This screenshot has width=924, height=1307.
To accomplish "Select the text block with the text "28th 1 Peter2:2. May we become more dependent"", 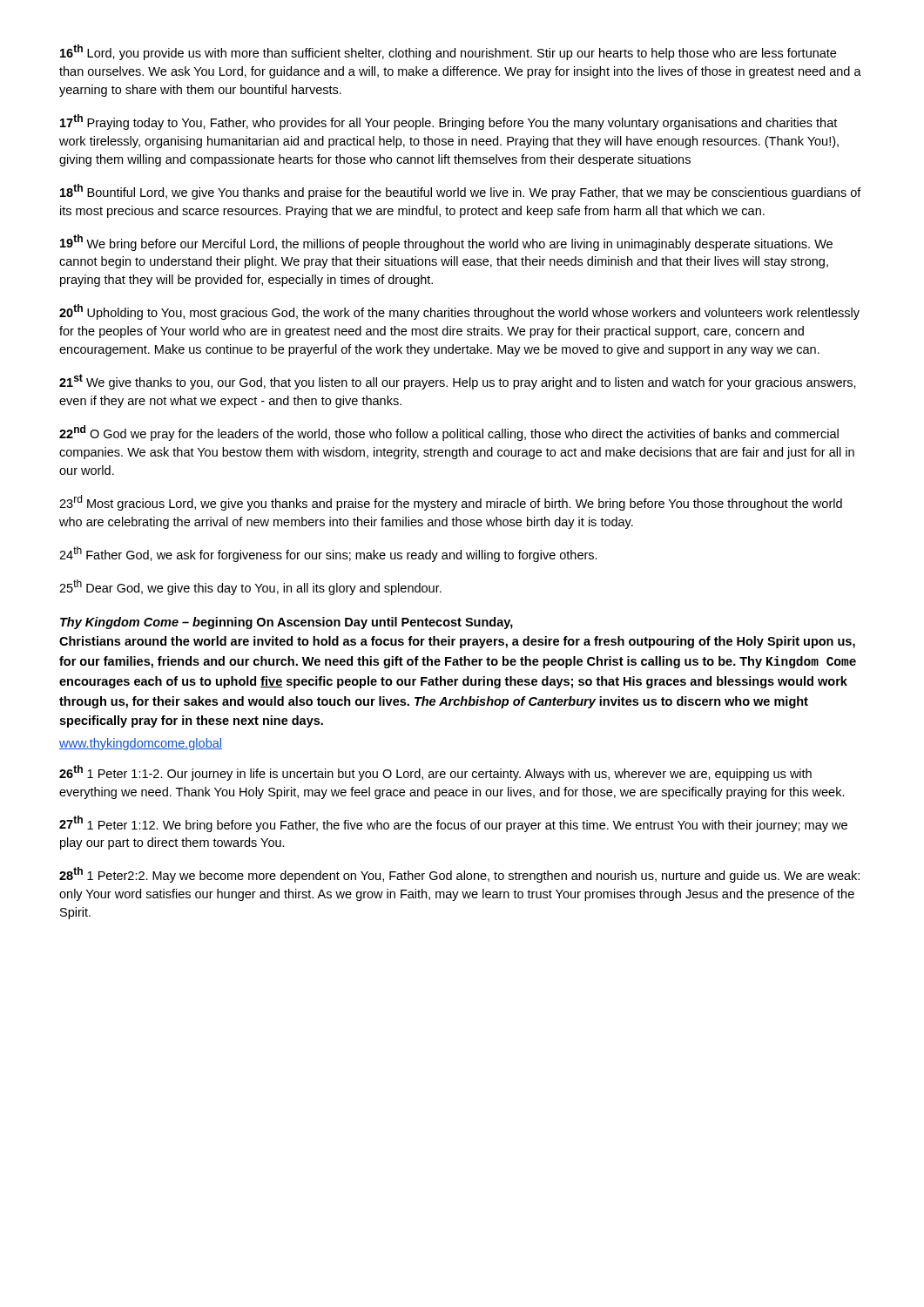I will click(x=460, y=893).
